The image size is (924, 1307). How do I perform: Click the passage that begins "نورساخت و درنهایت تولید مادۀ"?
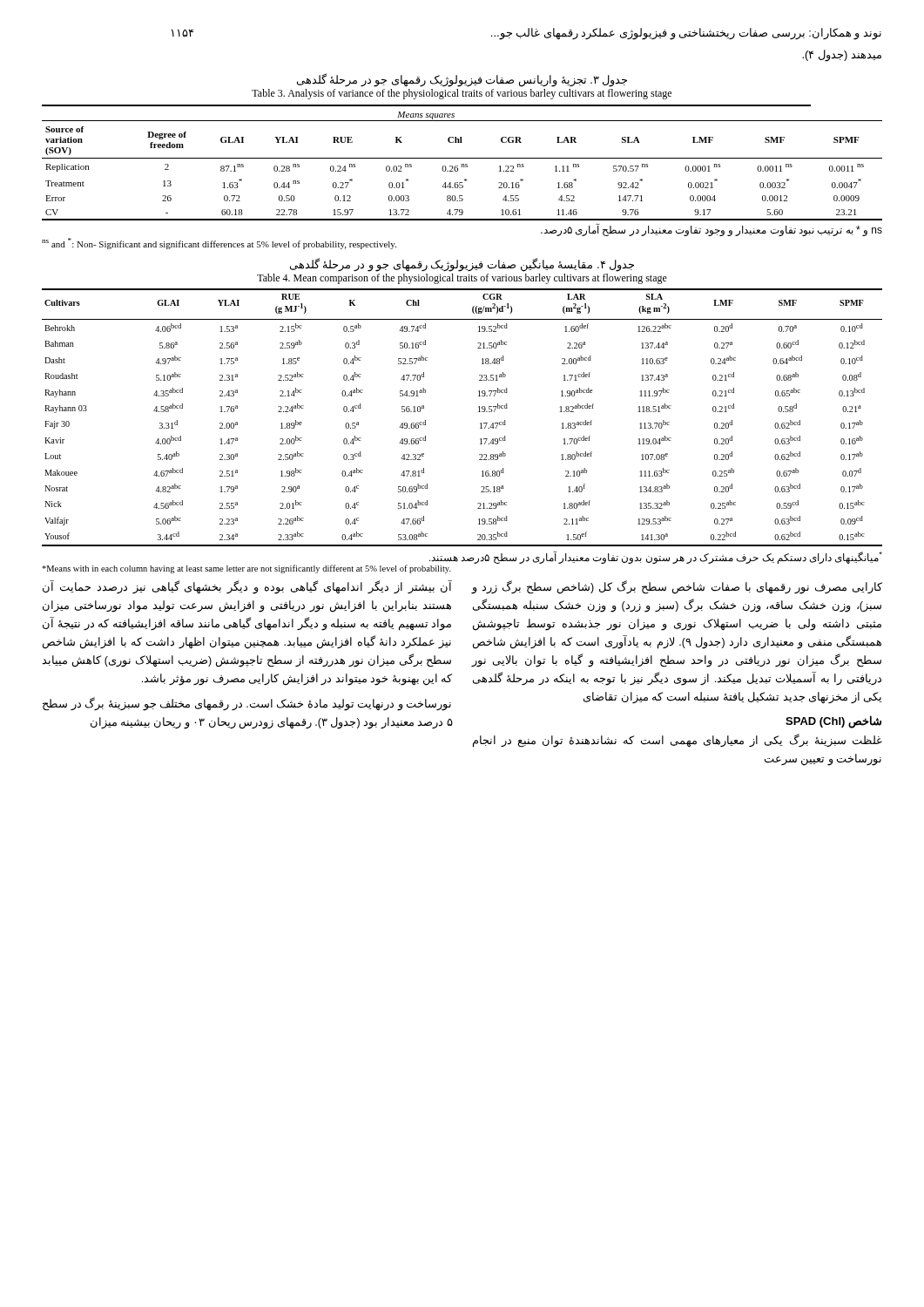(247, 713)
